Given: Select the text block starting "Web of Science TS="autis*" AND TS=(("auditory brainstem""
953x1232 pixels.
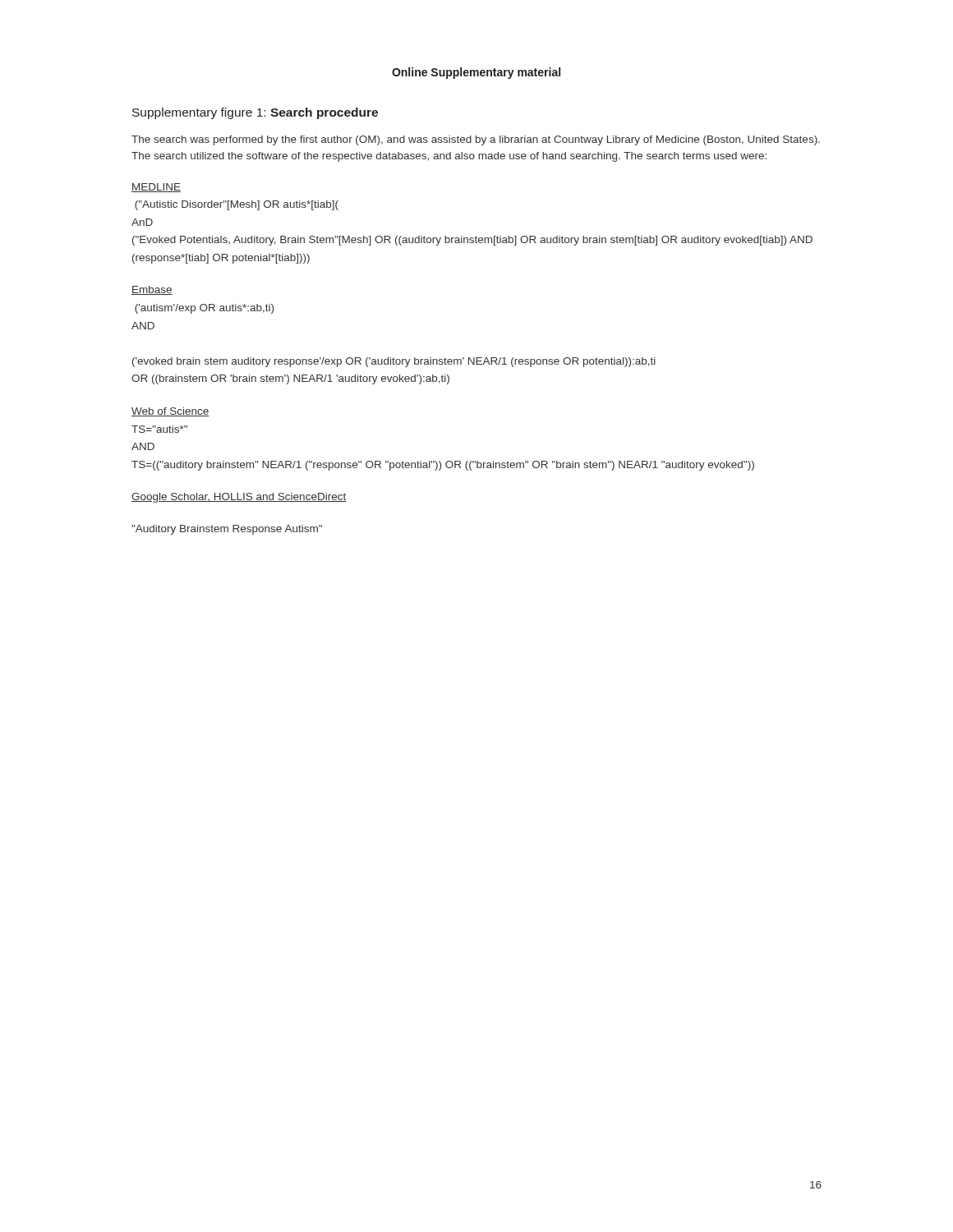Looking at the screenshot, I should 170,412.
